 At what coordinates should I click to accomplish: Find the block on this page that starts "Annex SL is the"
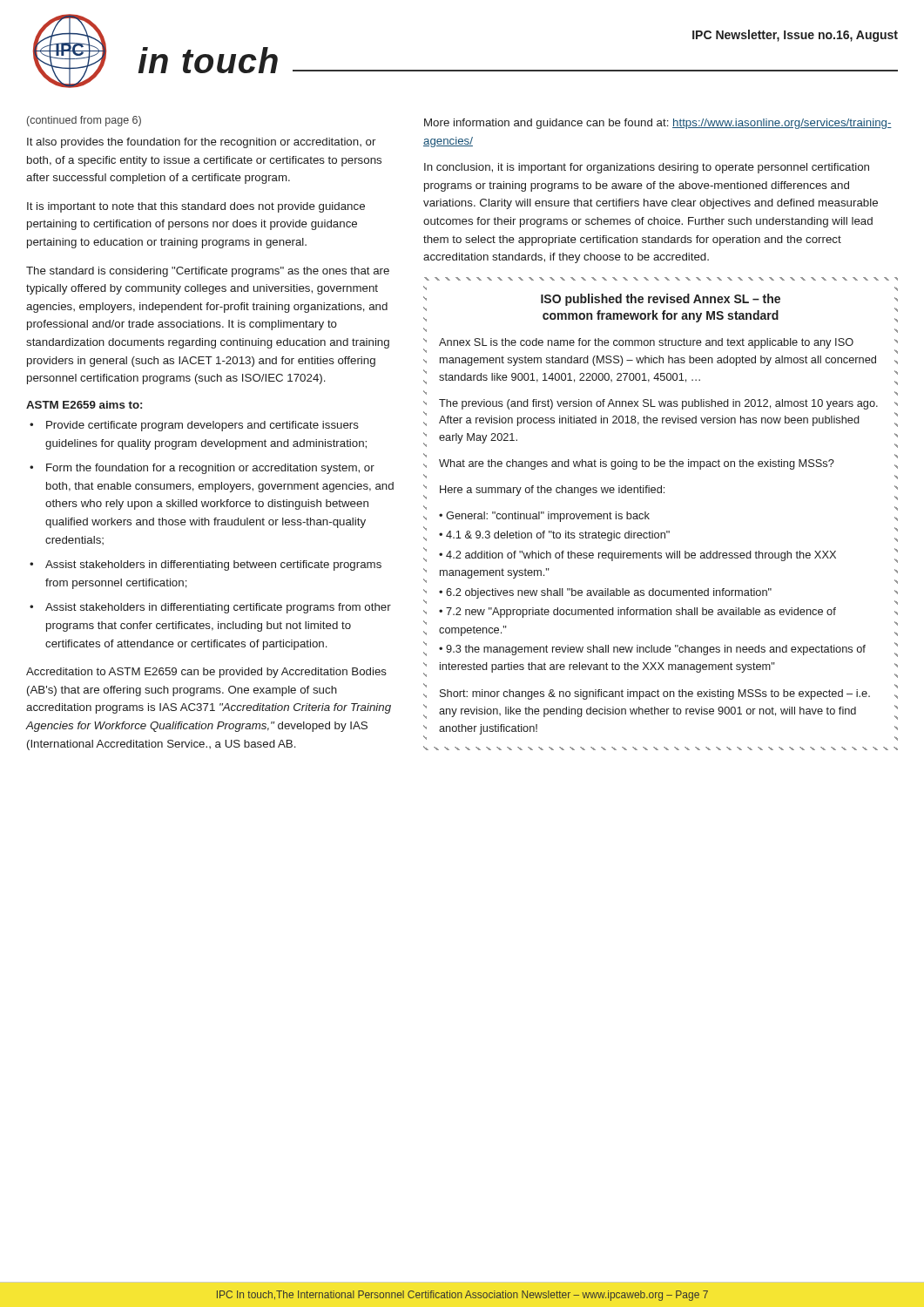coord(658,359)
